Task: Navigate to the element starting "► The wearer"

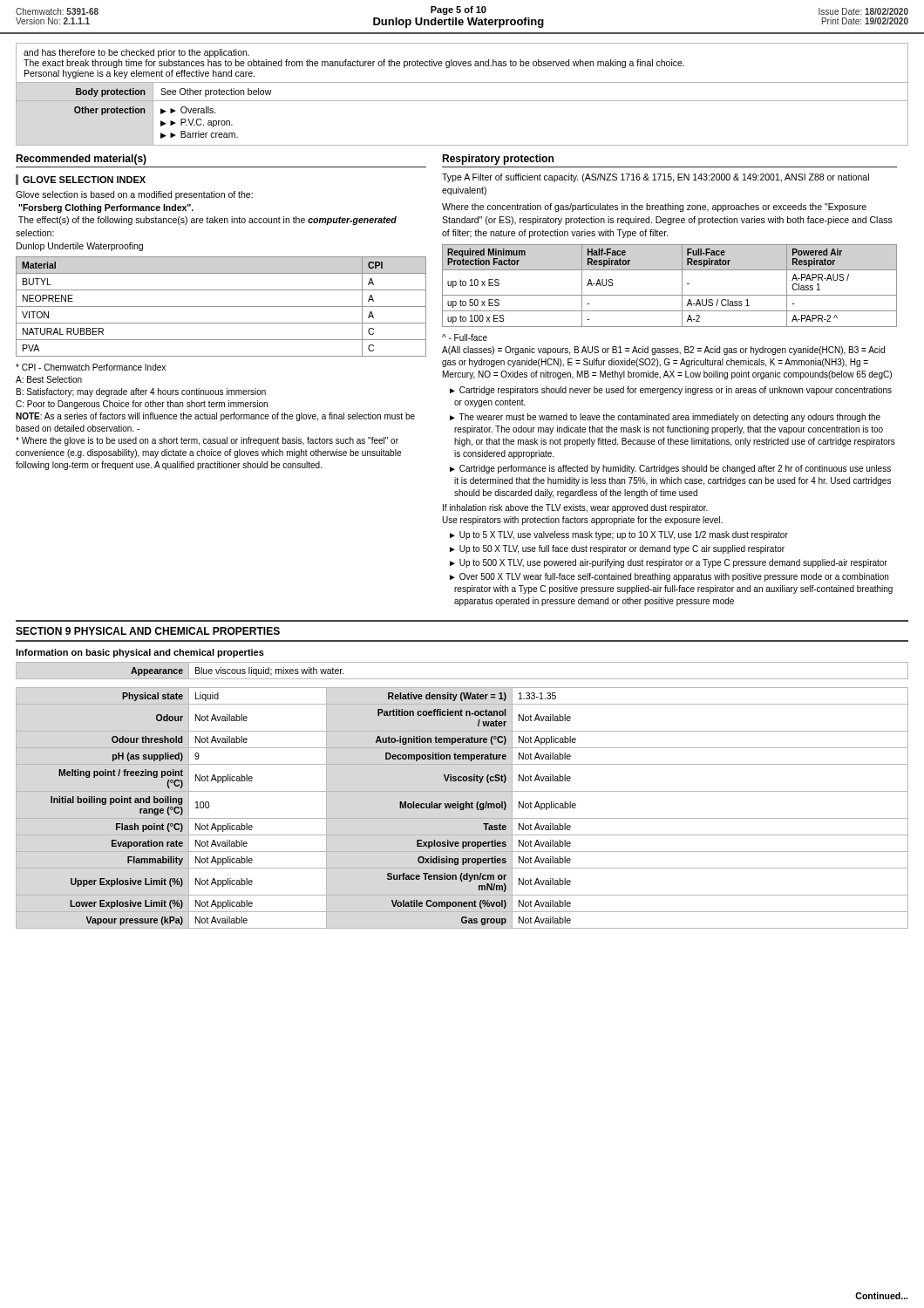Action: [x=672, y=436]
